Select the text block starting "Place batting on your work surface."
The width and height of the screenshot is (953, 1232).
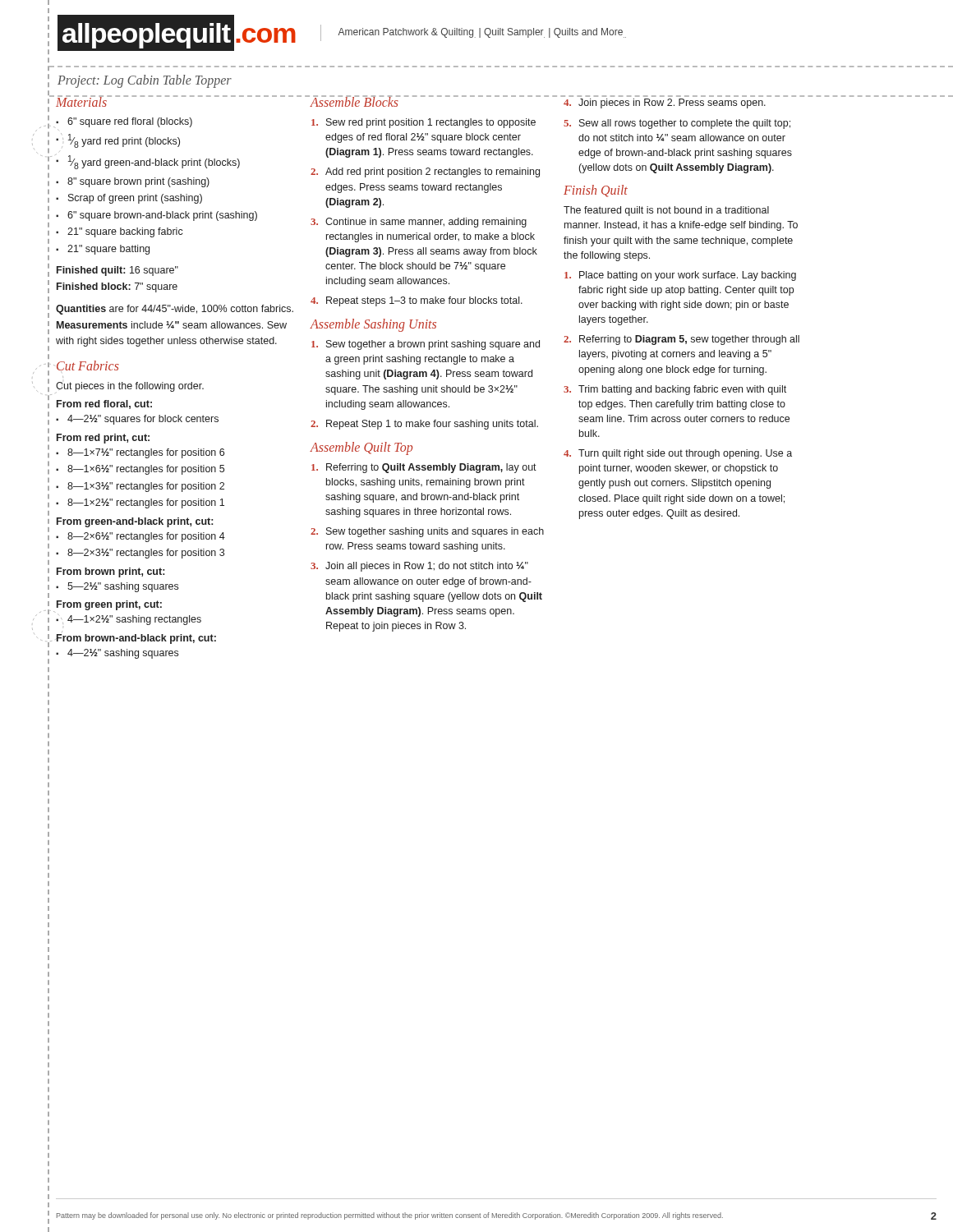click(683, 297)
